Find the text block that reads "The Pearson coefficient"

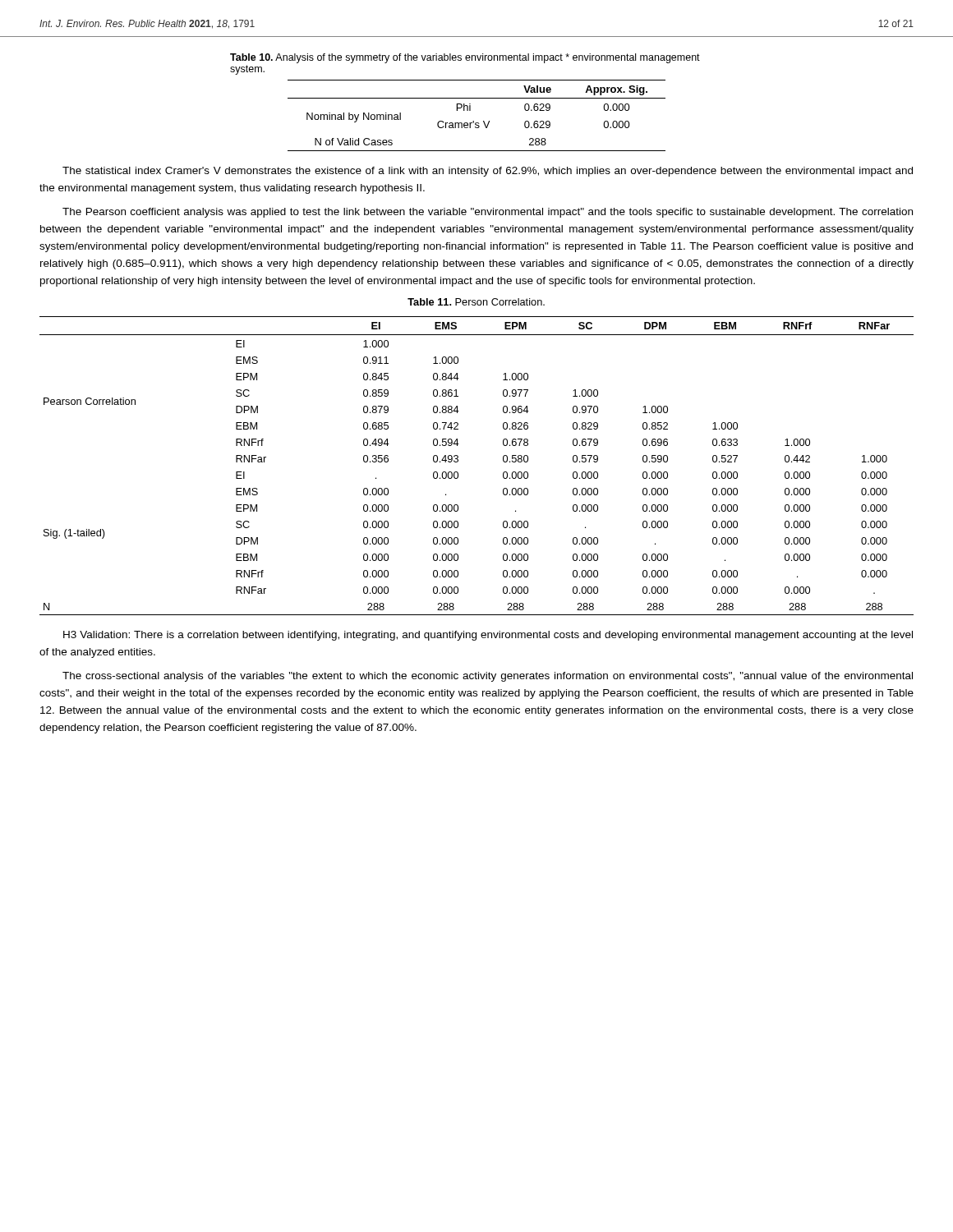476,246
